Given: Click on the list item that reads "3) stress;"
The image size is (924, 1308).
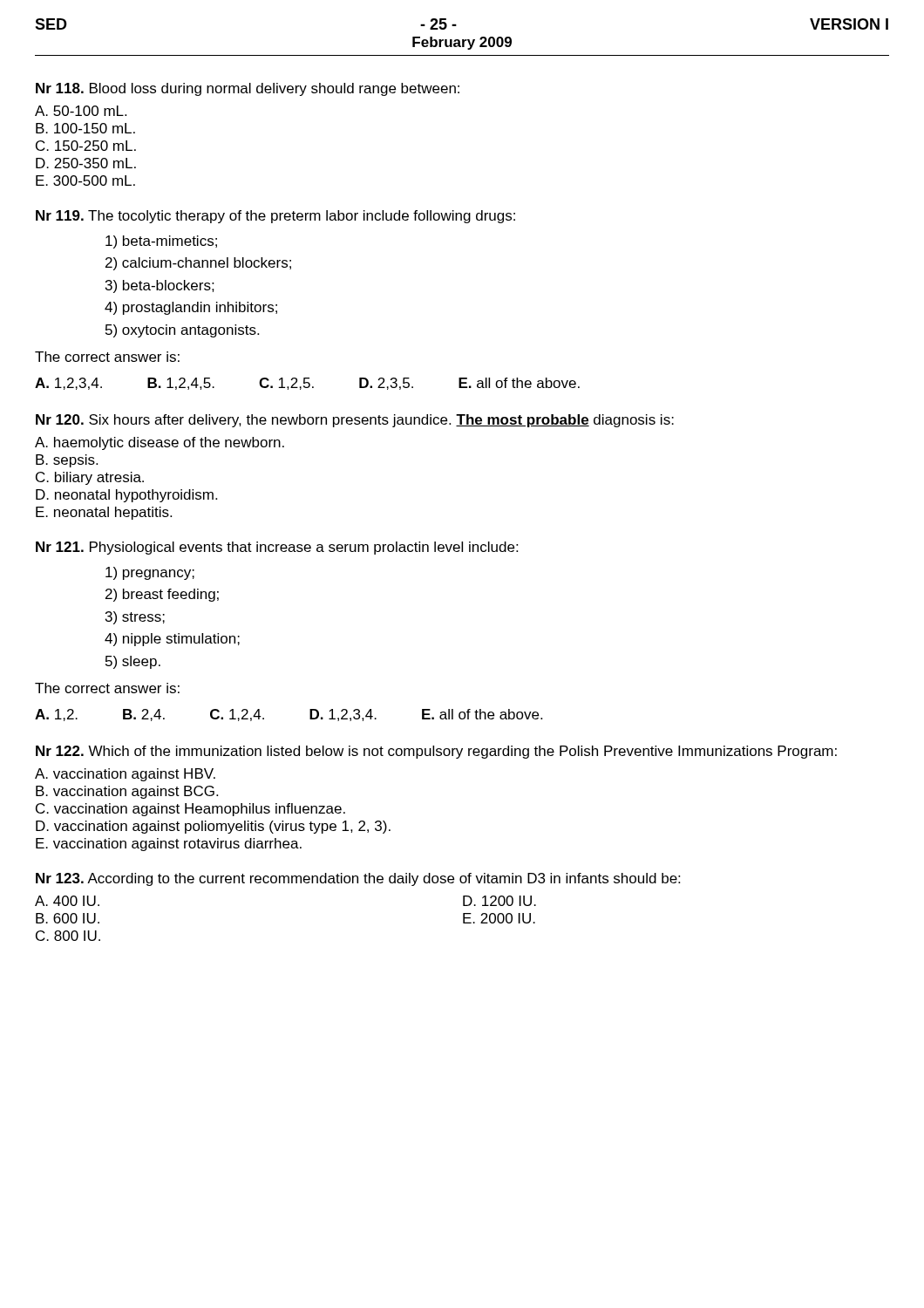Looking at the screenshot, I should coord(135,617).
